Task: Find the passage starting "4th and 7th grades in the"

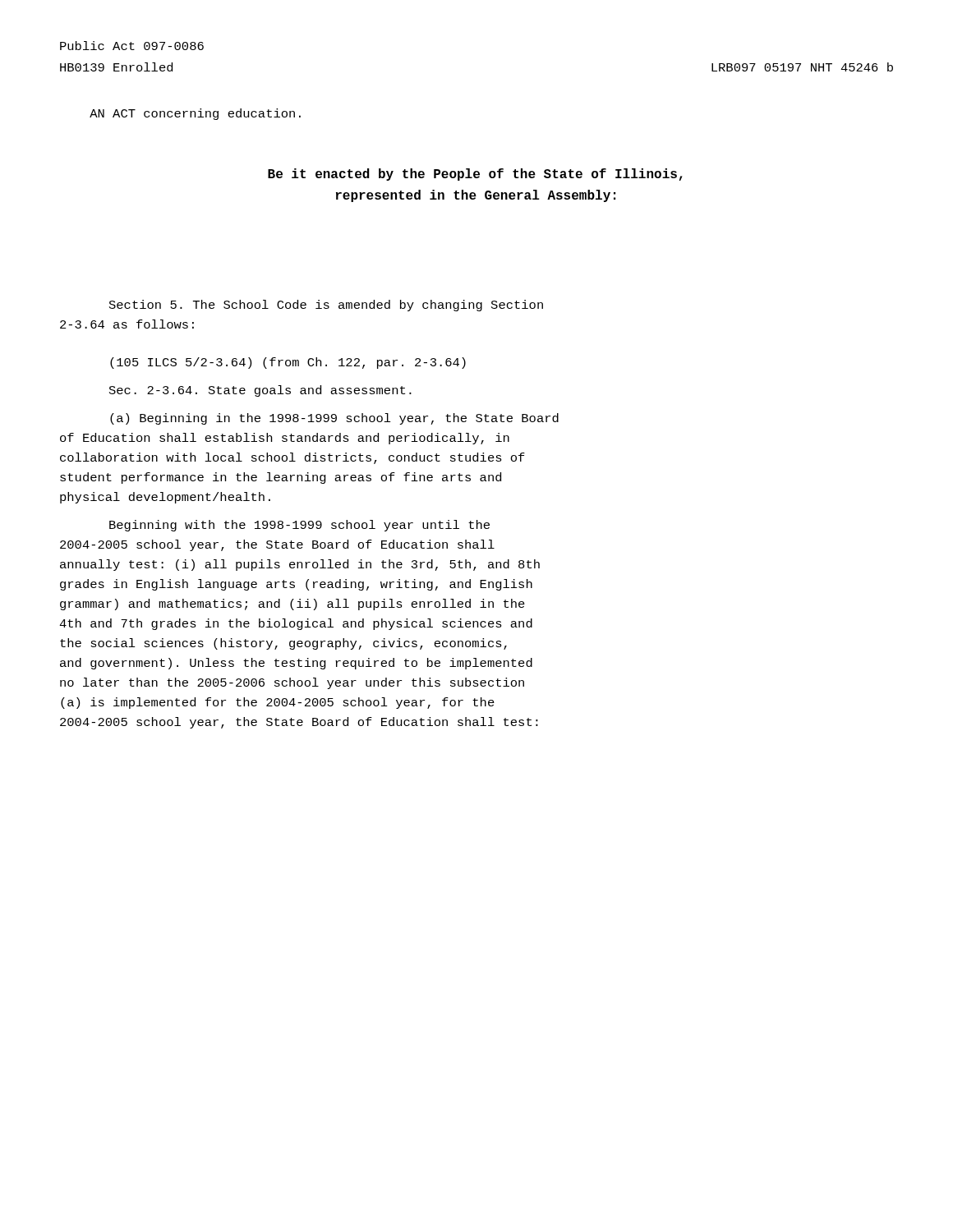Action: 296,624
